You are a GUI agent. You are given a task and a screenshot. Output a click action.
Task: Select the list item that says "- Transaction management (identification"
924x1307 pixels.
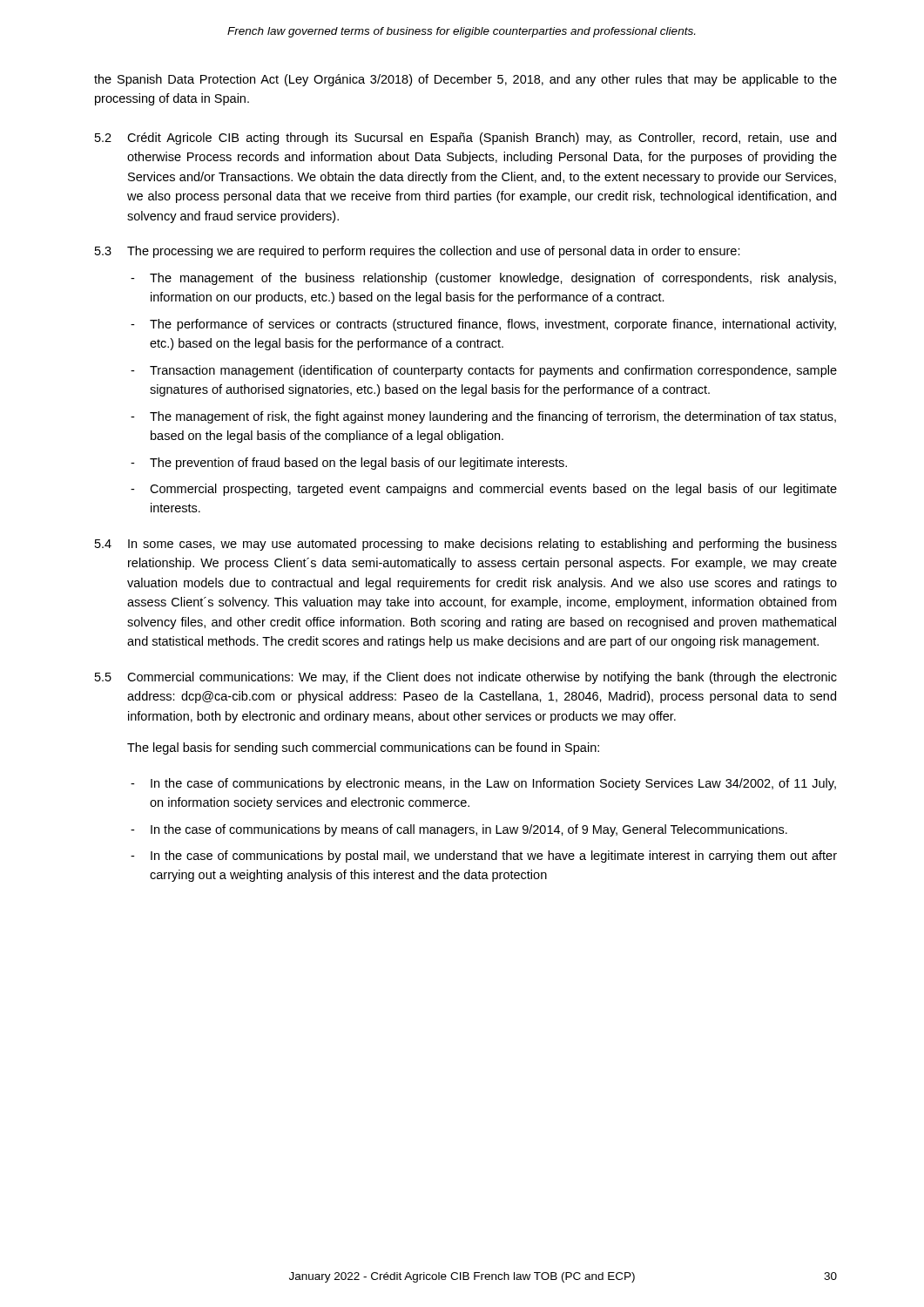pyautogui.click(x=482, y=380)
